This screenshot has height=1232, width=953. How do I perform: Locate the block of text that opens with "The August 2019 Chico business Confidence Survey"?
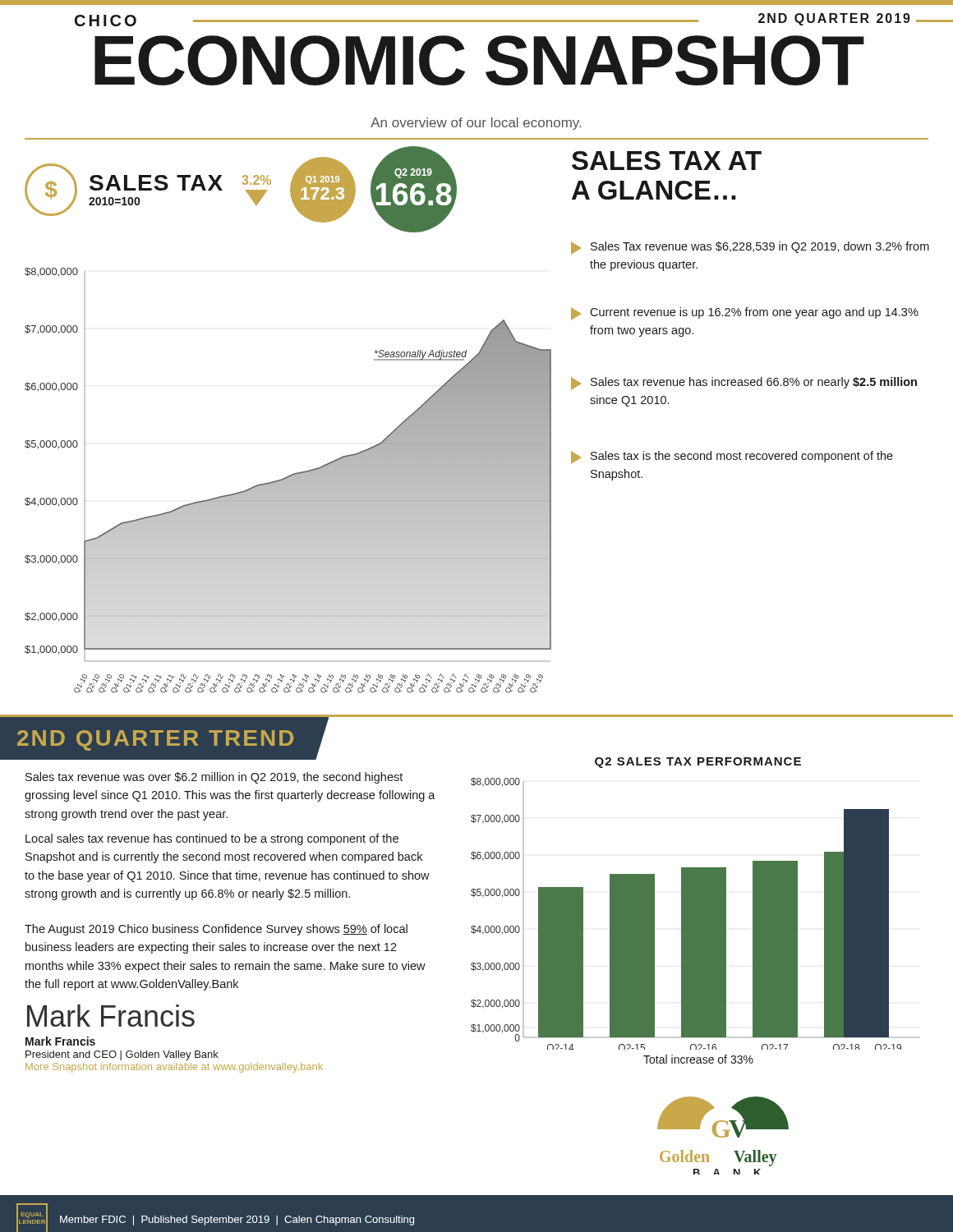point(225,957)
